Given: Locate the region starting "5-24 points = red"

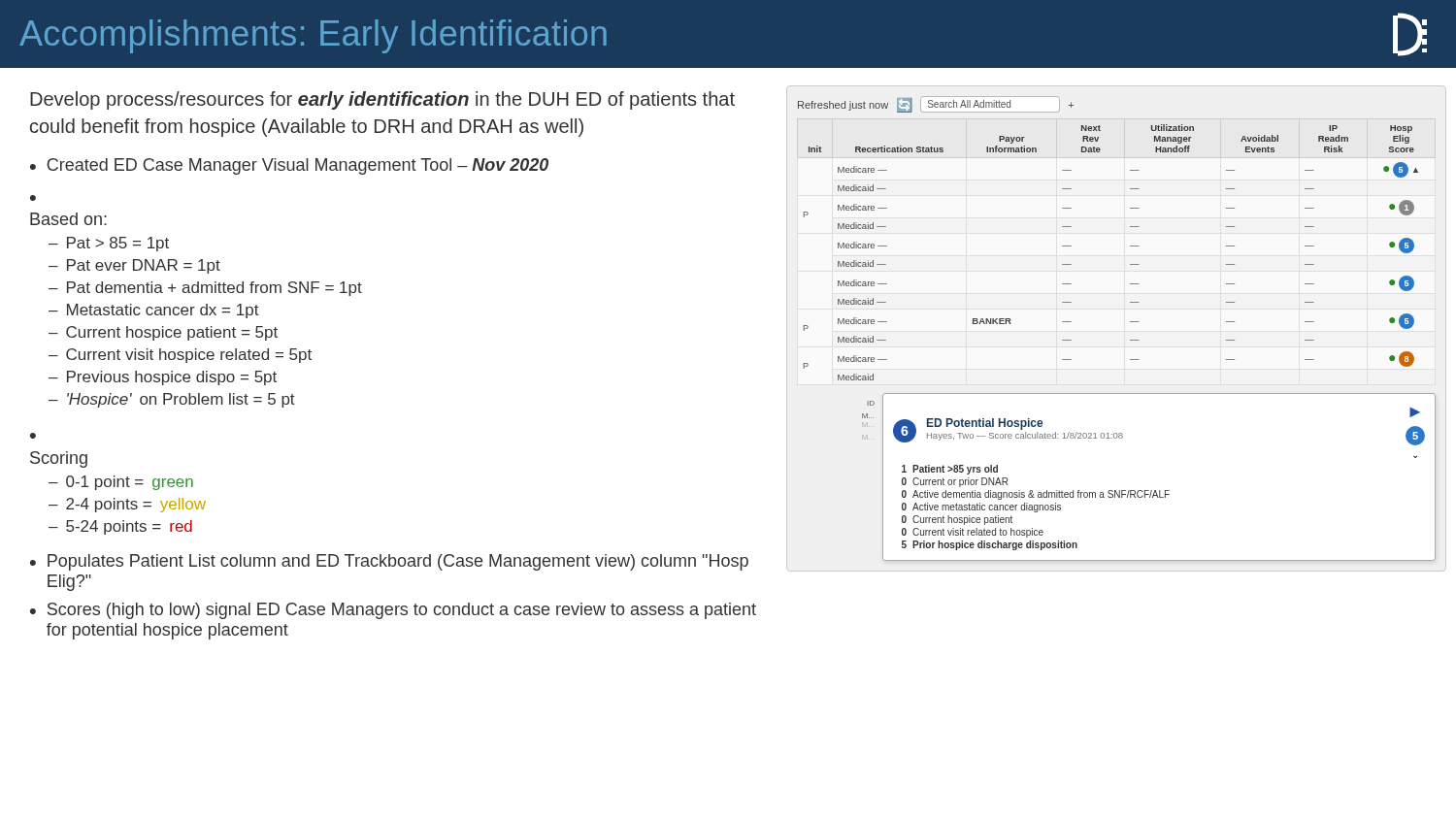Looking at the screenshot, I should [x=129, y=526].
